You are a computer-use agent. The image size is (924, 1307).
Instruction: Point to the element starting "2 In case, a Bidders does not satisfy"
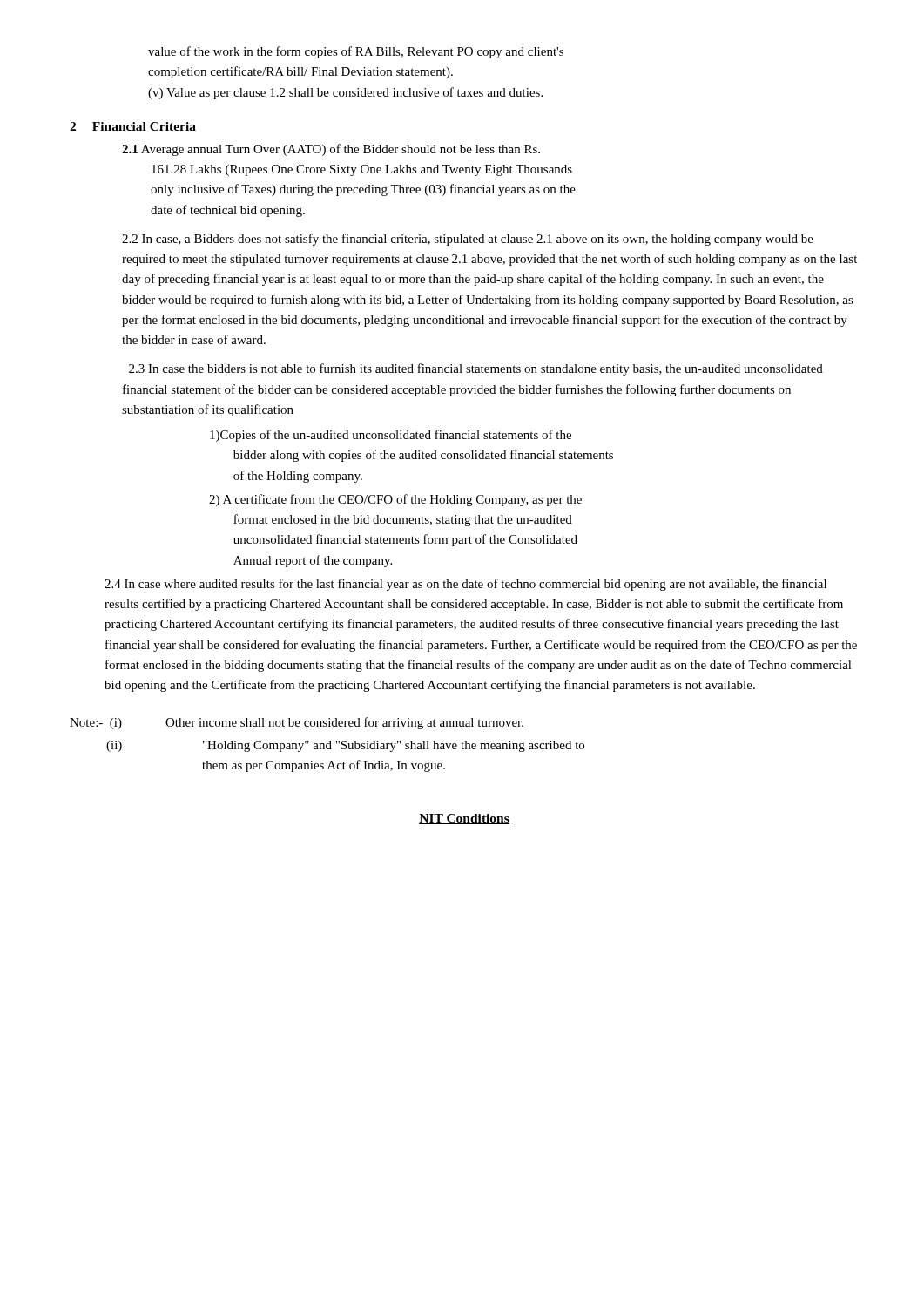coord(490,289)
